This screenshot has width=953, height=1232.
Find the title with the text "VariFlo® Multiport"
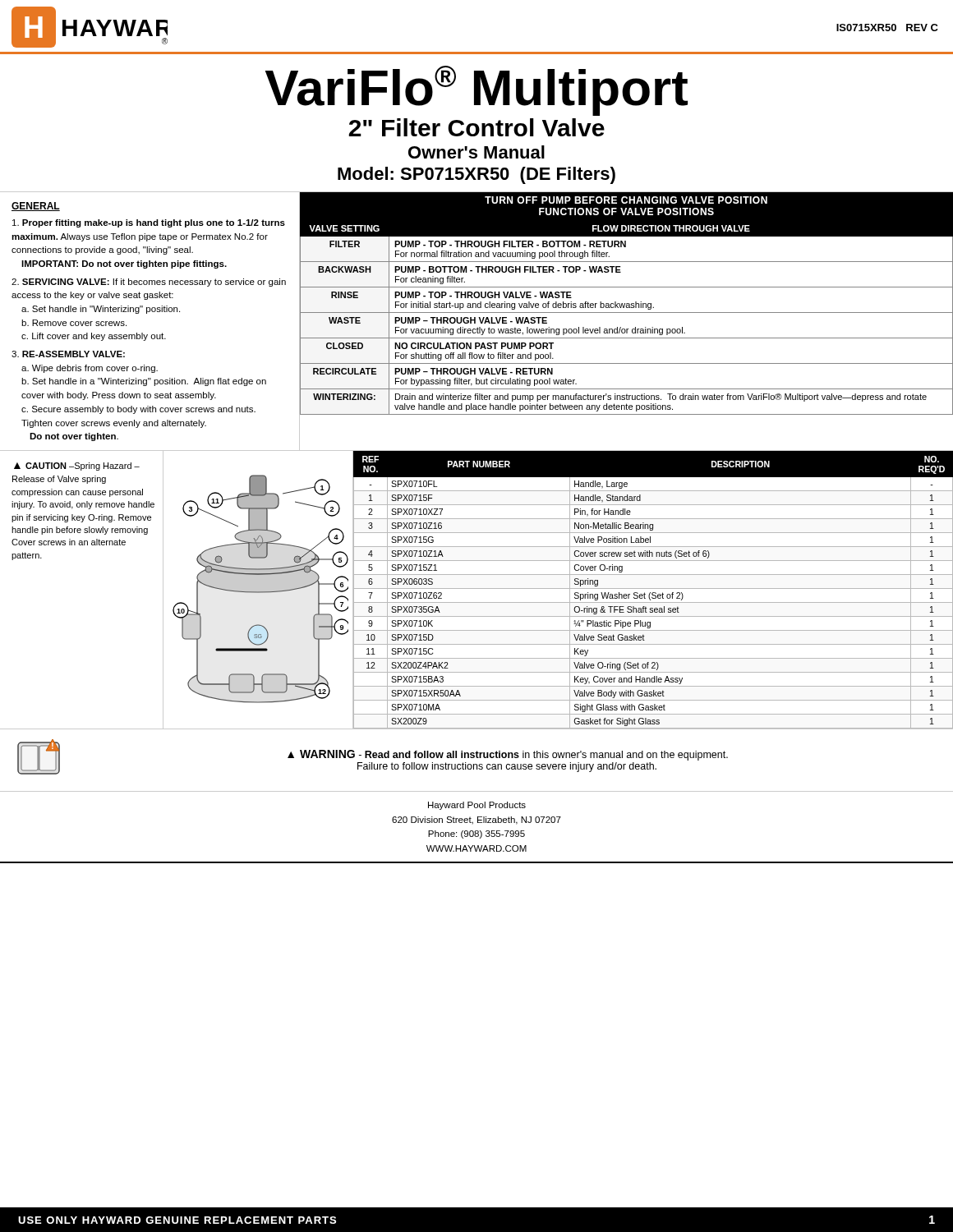pos(476,87)
